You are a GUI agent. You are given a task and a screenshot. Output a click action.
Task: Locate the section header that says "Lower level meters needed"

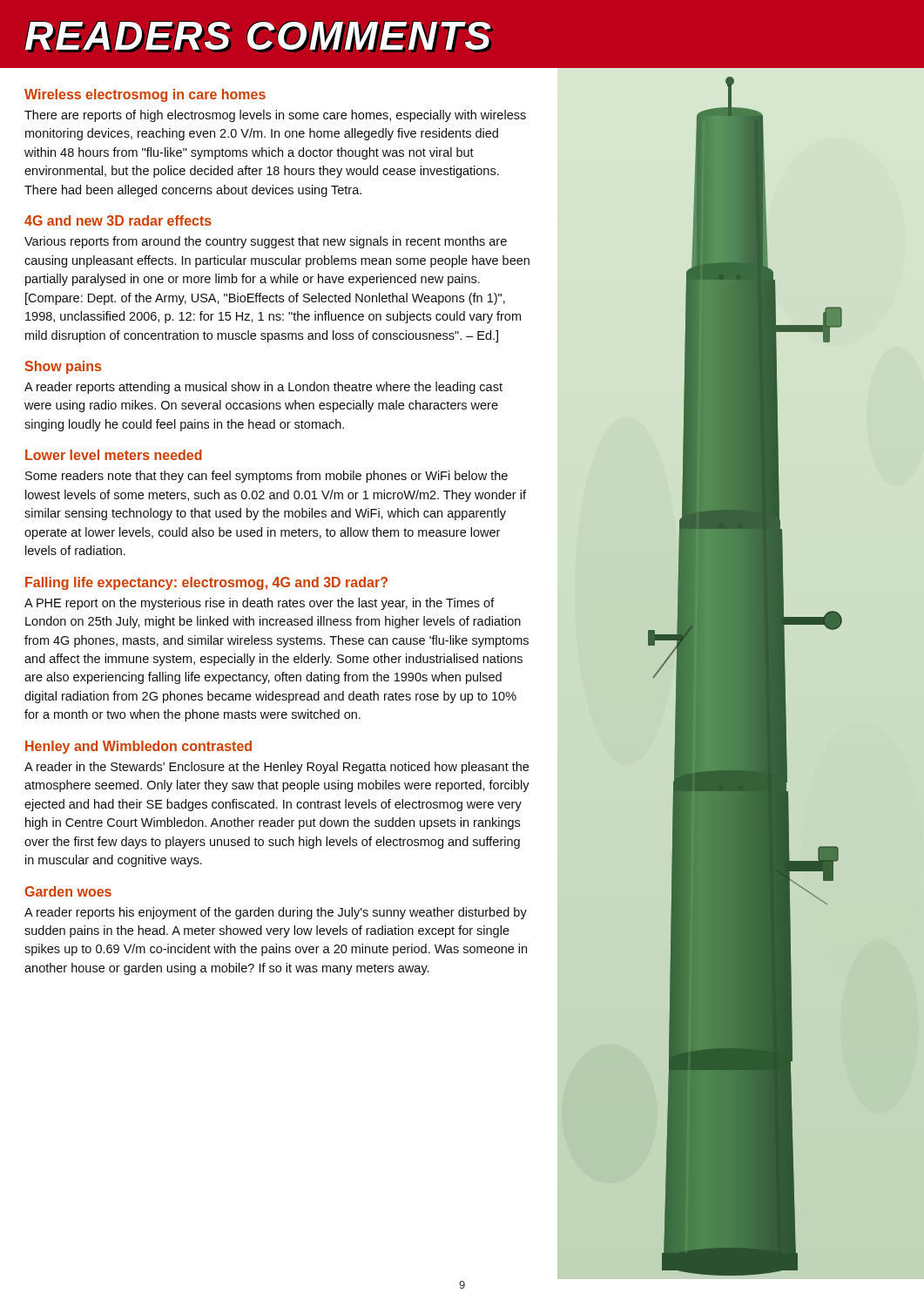113,456
